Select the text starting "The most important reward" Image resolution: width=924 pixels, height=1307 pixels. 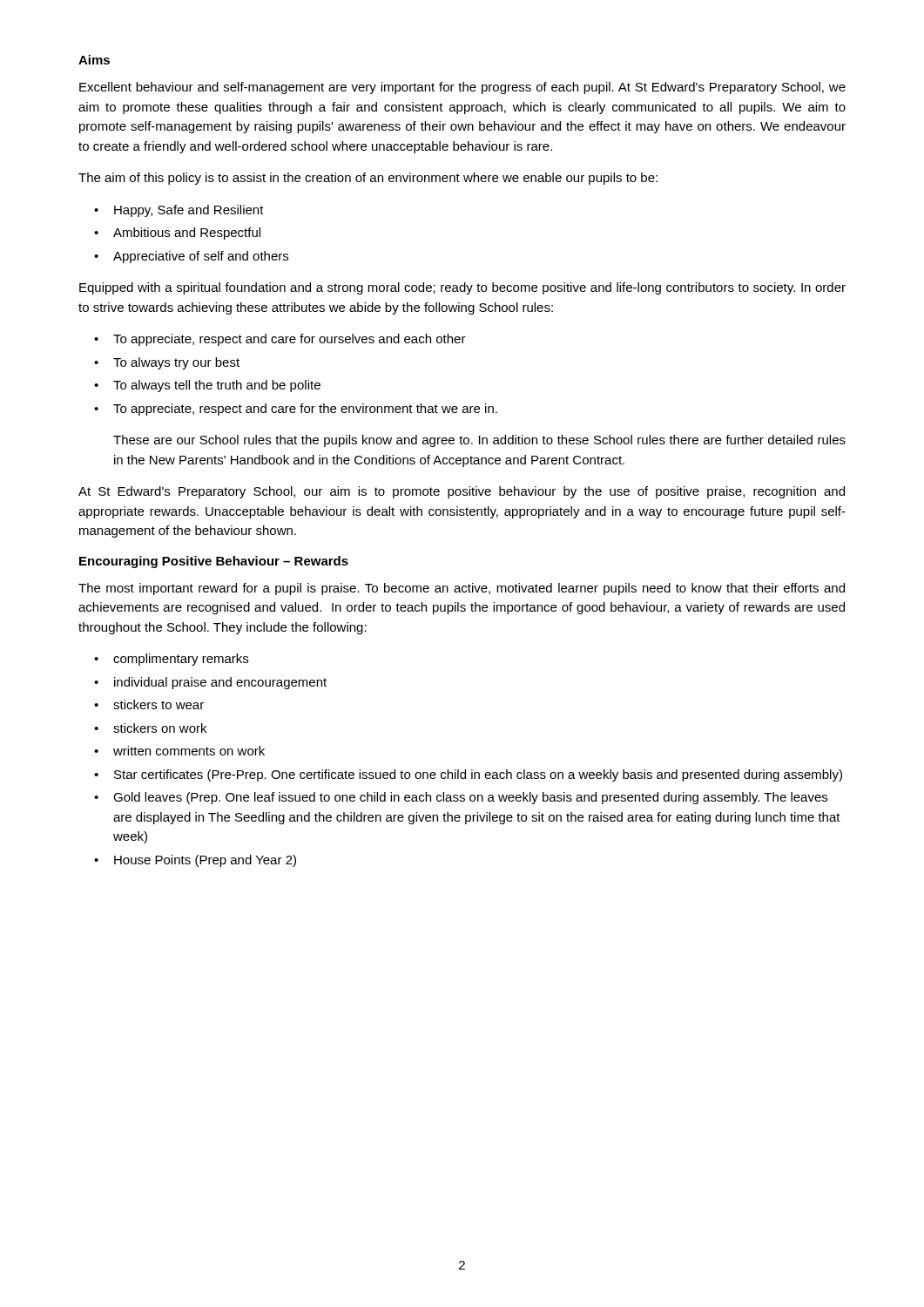point(462,607)
